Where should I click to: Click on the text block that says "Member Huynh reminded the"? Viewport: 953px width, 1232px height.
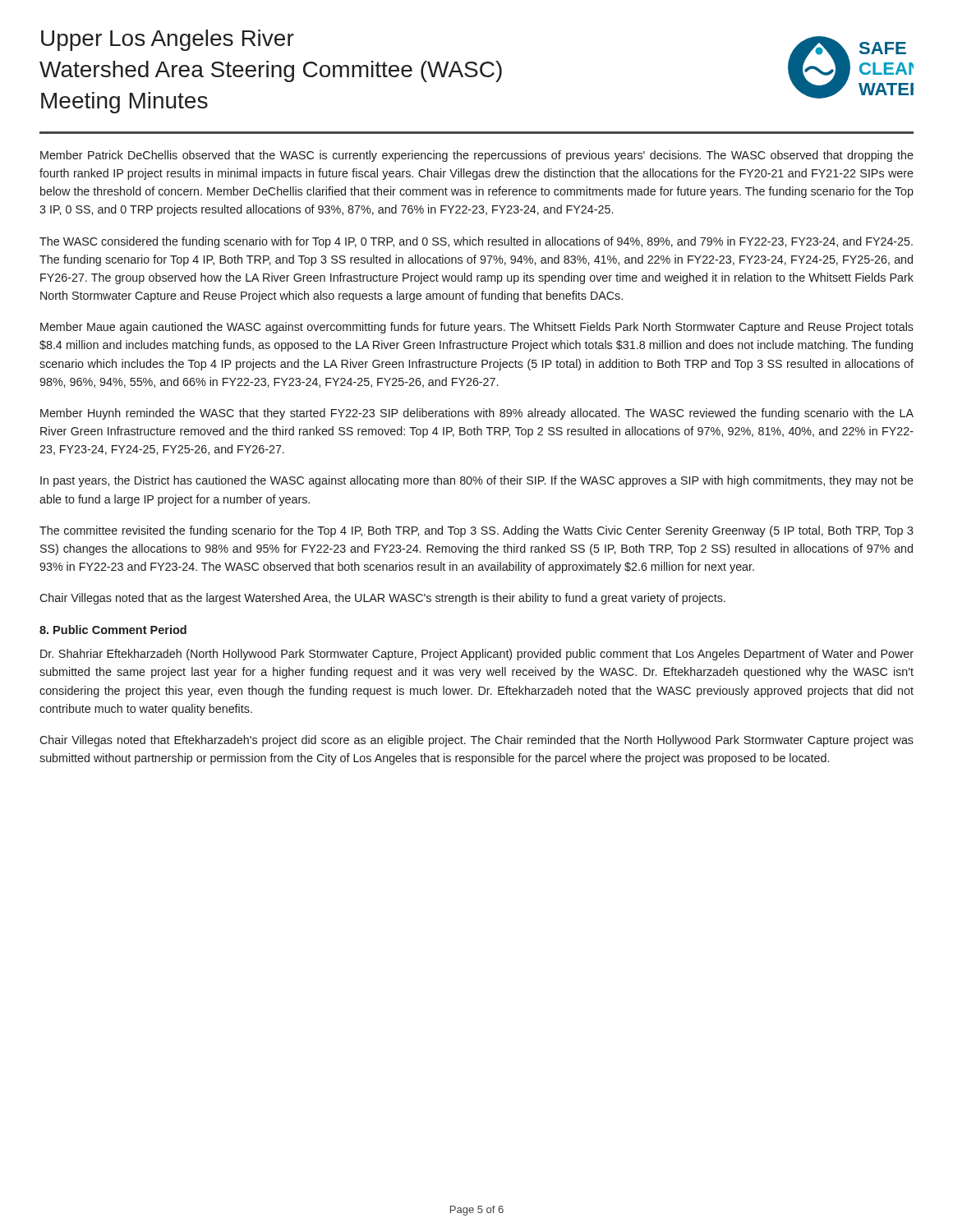[476, 431]
